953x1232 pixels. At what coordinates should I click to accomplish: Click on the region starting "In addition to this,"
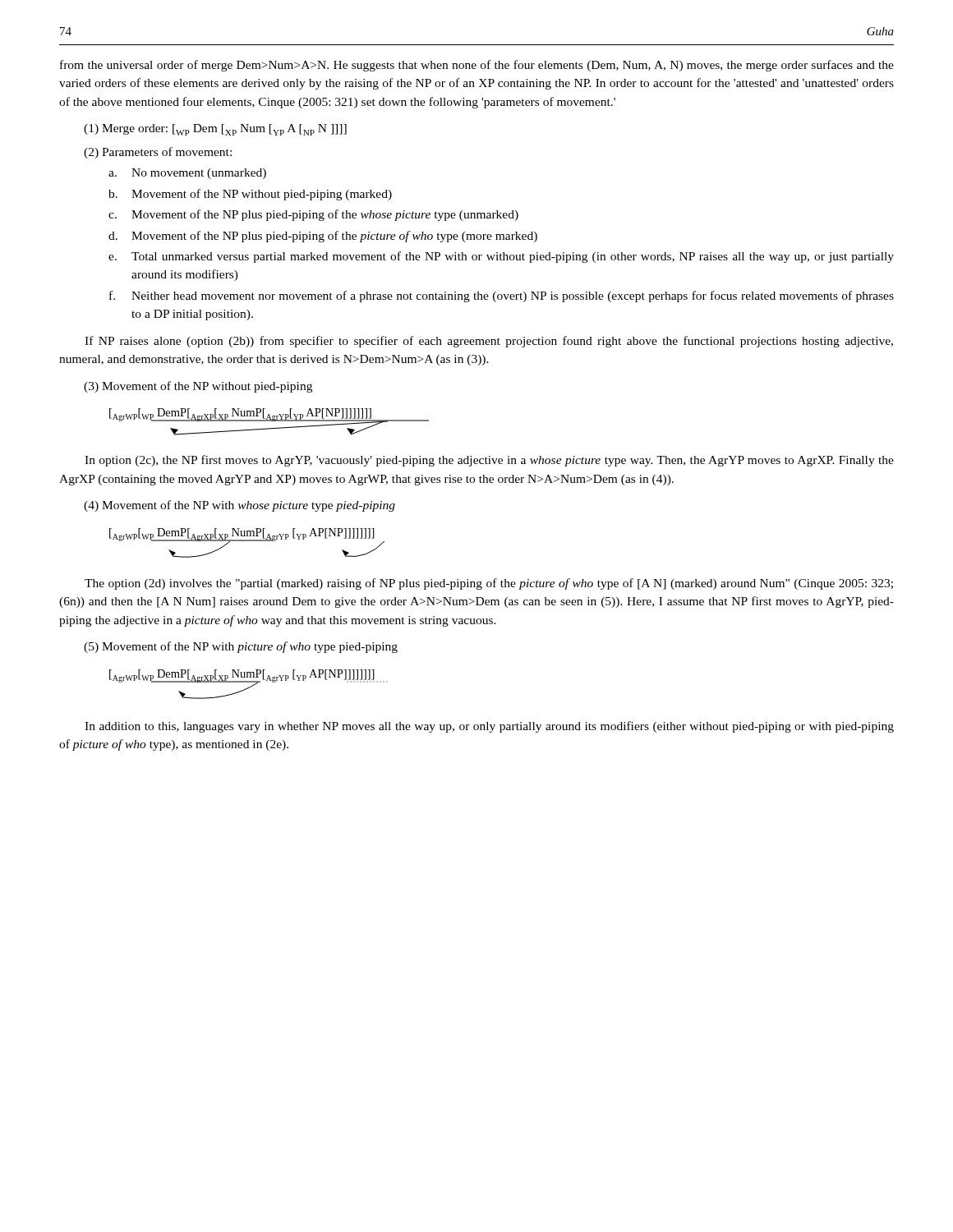pos(476,735)
